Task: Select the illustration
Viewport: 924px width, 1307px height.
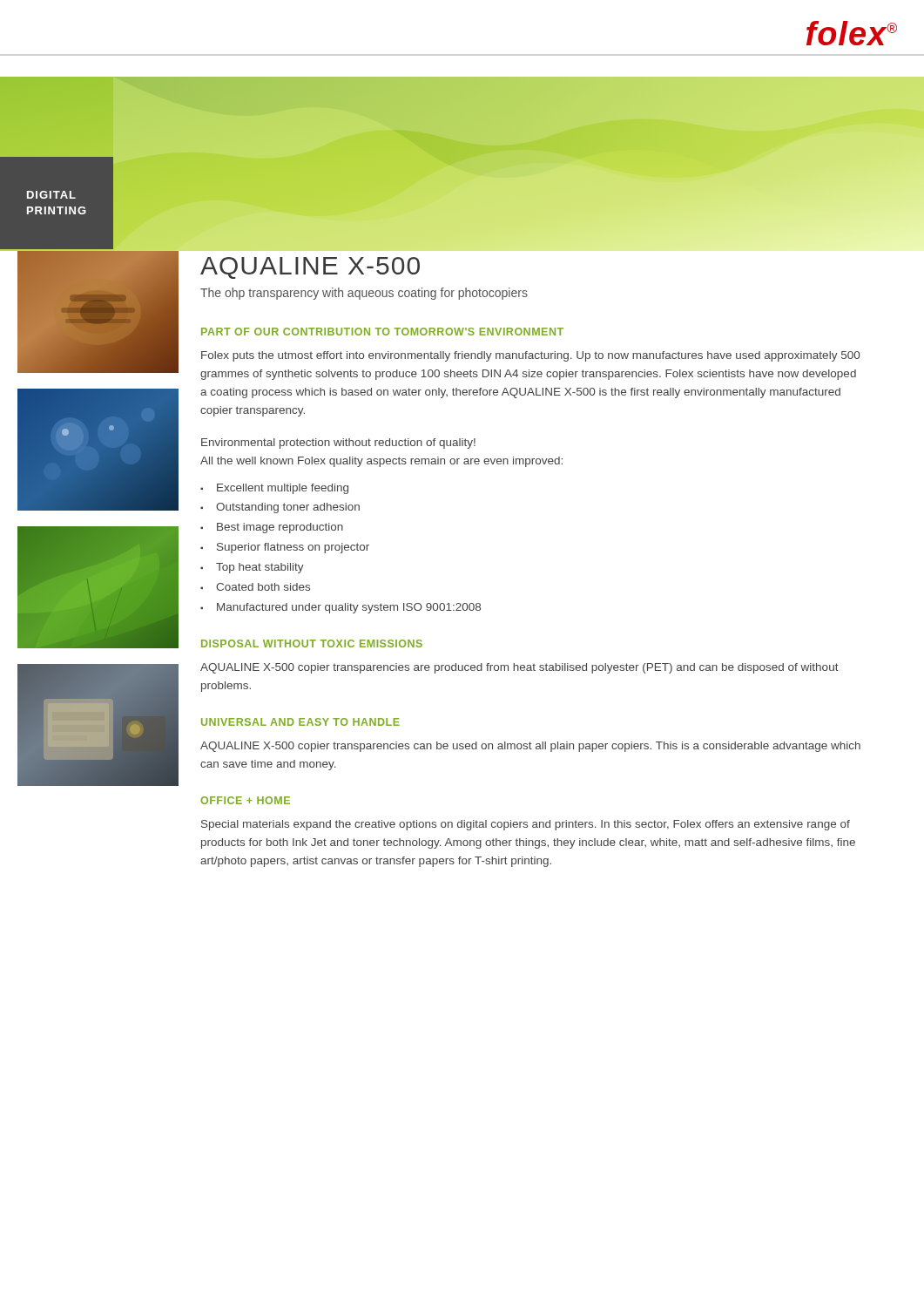Action: [462, 164]
